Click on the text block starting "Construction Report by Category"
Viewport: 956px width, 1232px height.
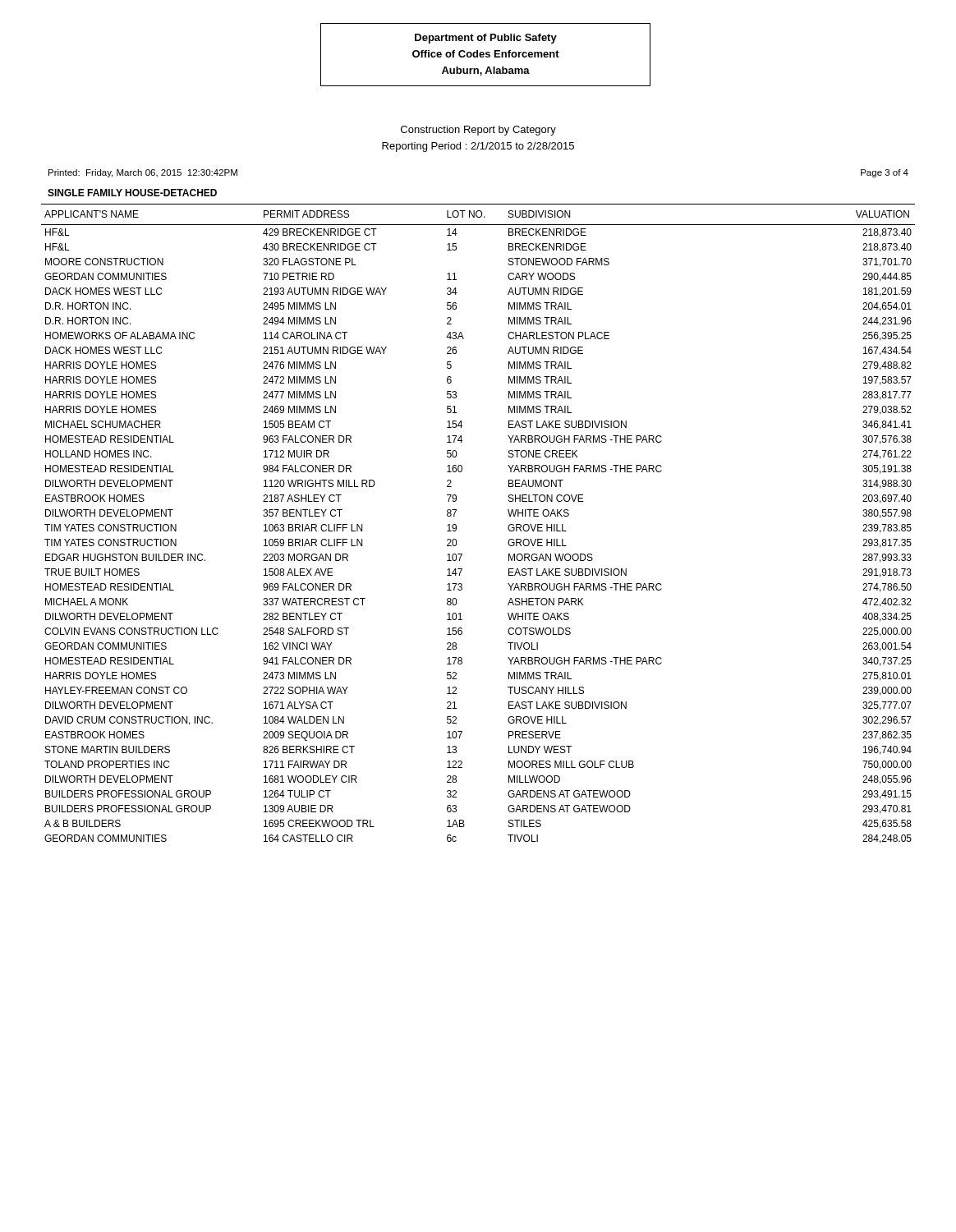click(x=478, y=129)
